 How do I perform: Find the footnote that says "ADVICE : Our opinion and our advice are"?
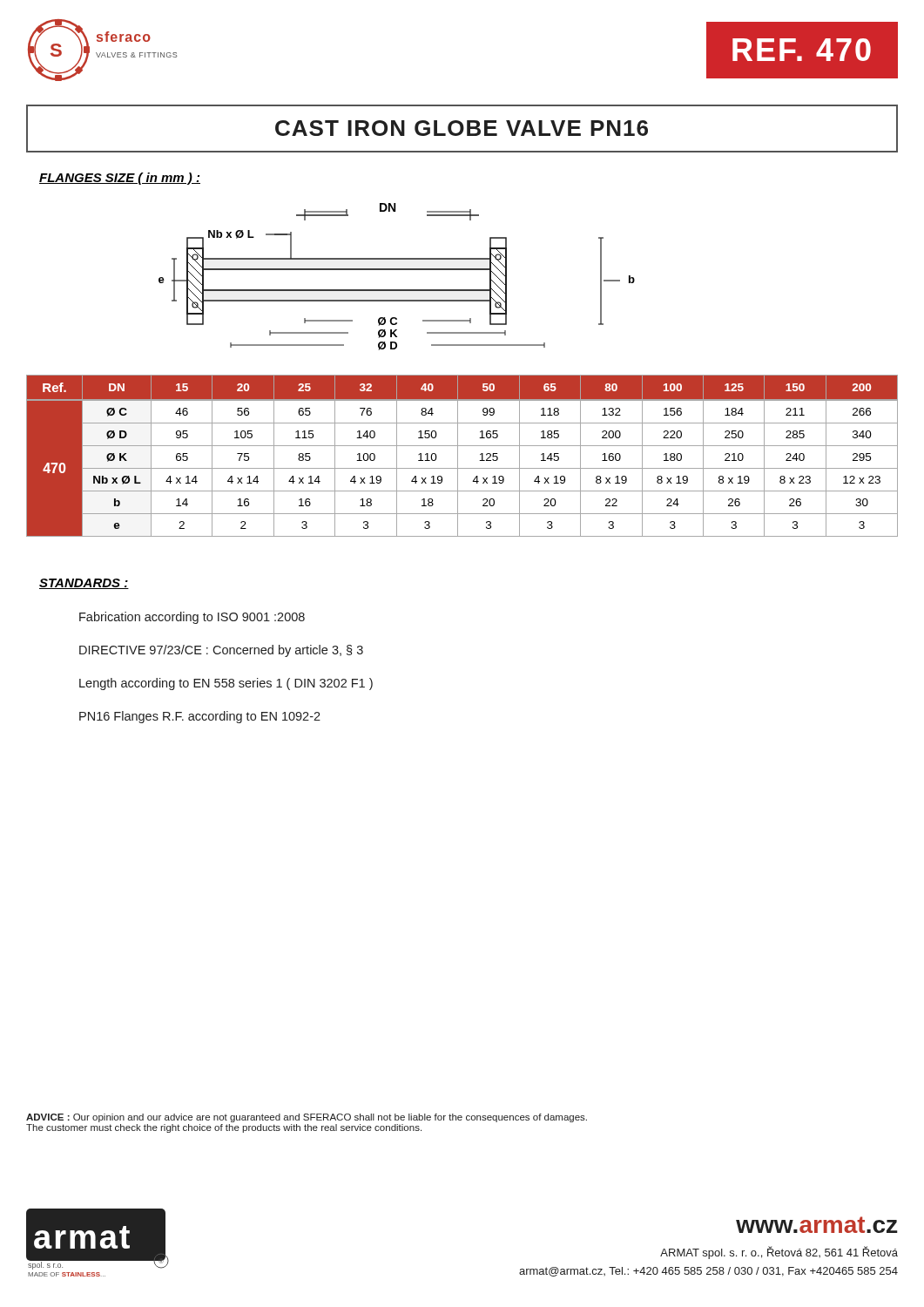click(307, 1122)
